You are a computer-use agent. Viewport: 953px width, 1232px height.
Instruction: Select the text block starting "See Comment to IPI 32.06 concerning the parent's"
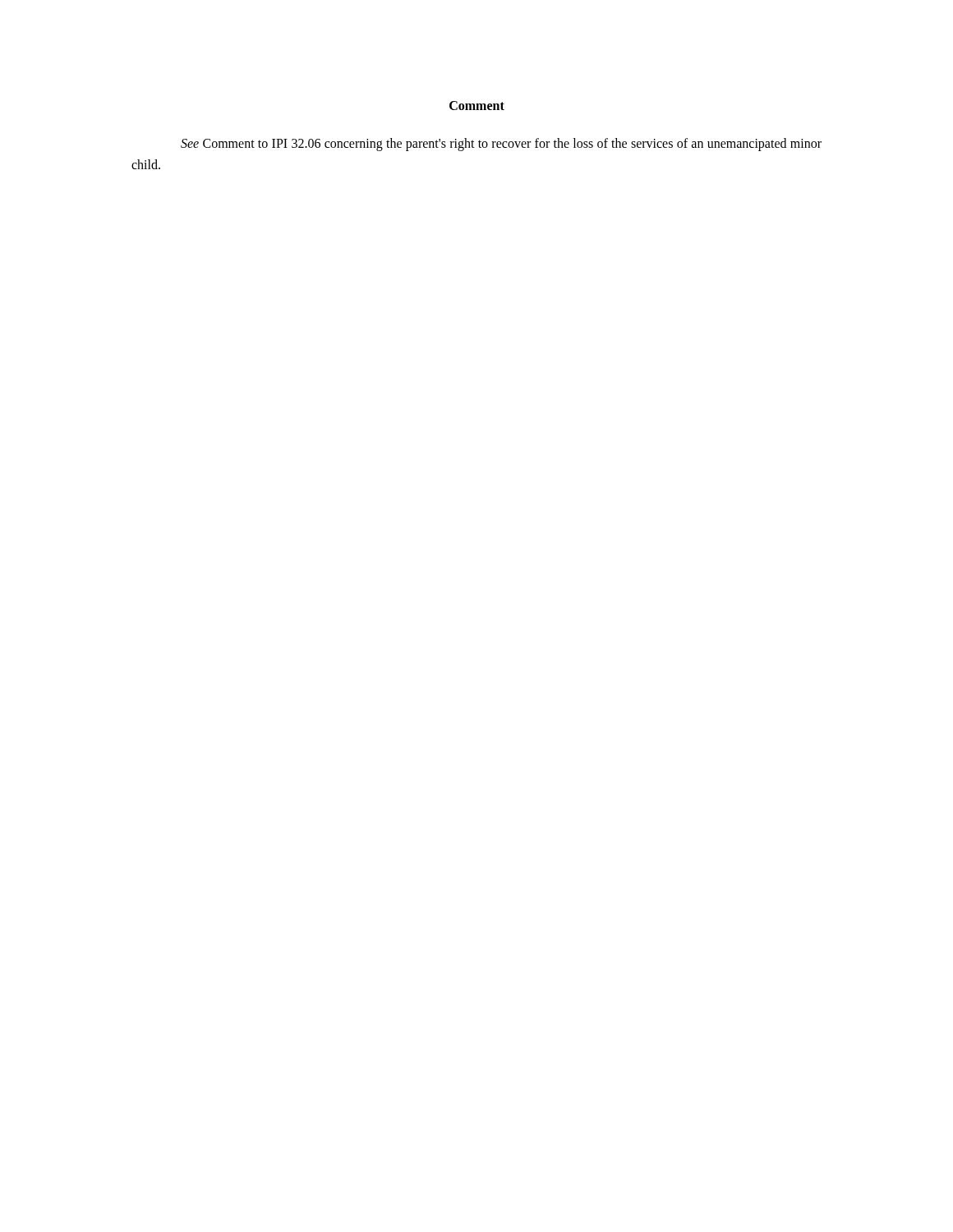click(x=476, y=154)
